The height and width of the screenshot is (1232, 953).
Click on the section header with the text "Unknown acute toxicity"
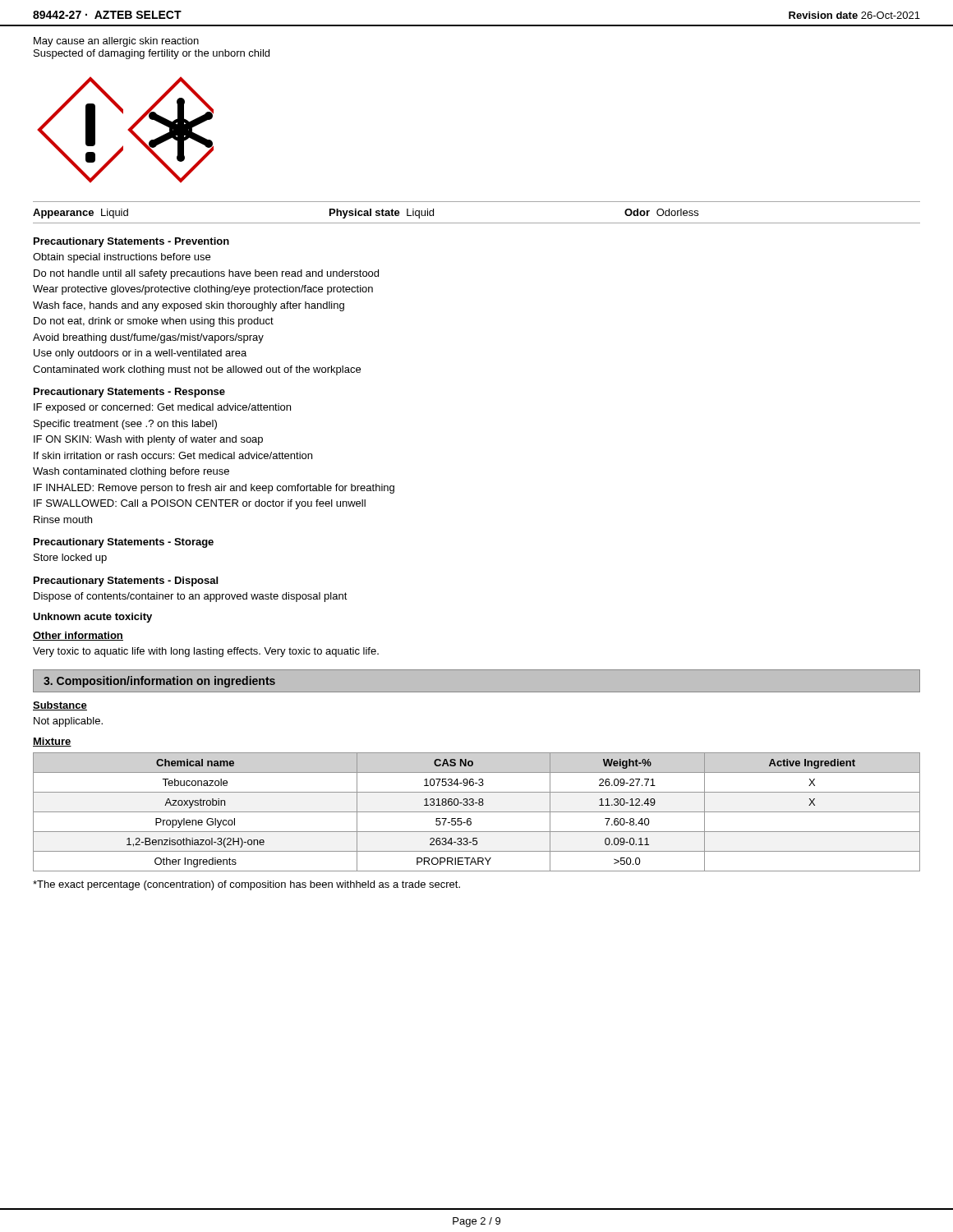93,616
